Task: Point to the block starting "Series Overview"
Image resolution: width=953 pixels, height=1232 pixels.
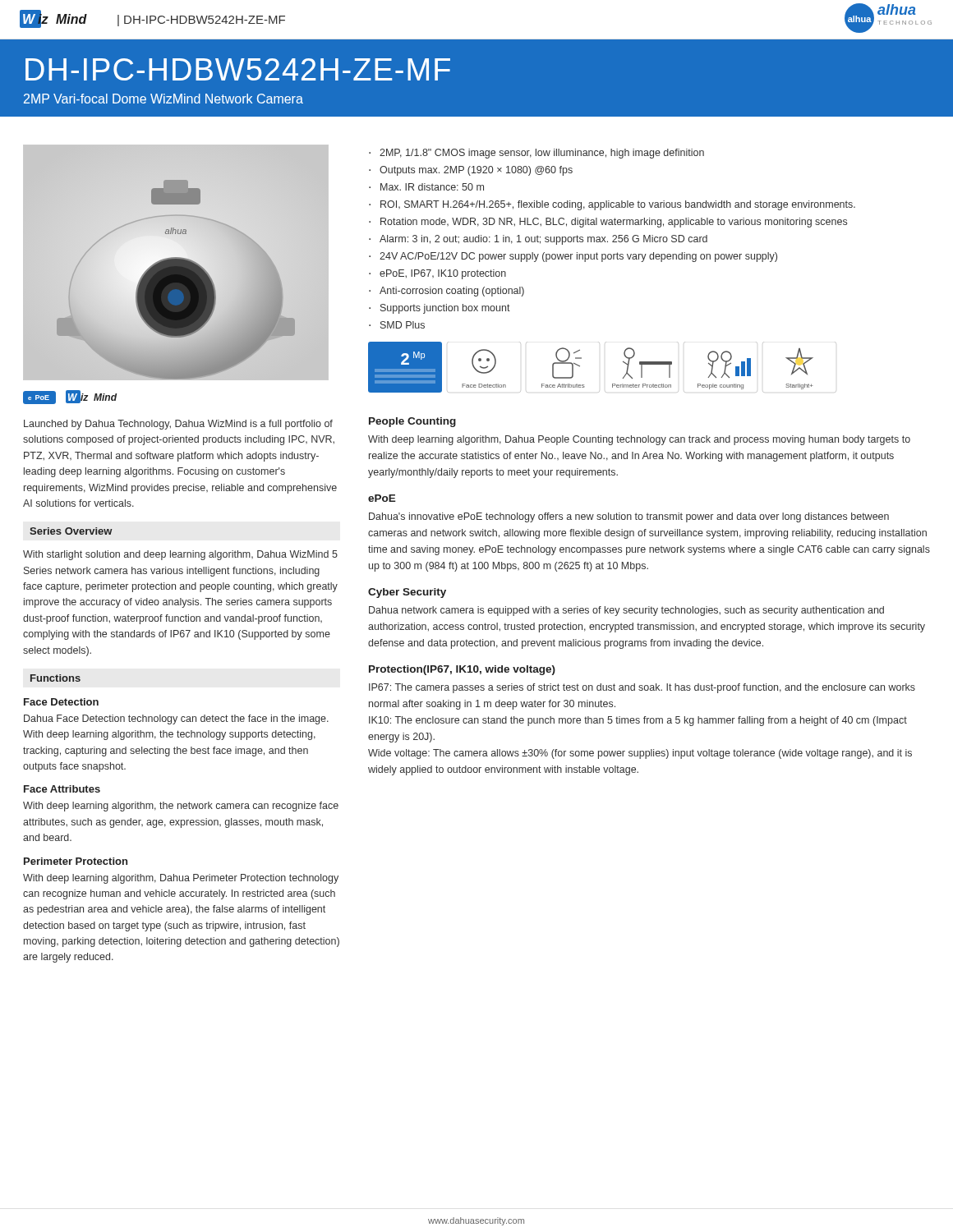Action: (x=71, y=531)
